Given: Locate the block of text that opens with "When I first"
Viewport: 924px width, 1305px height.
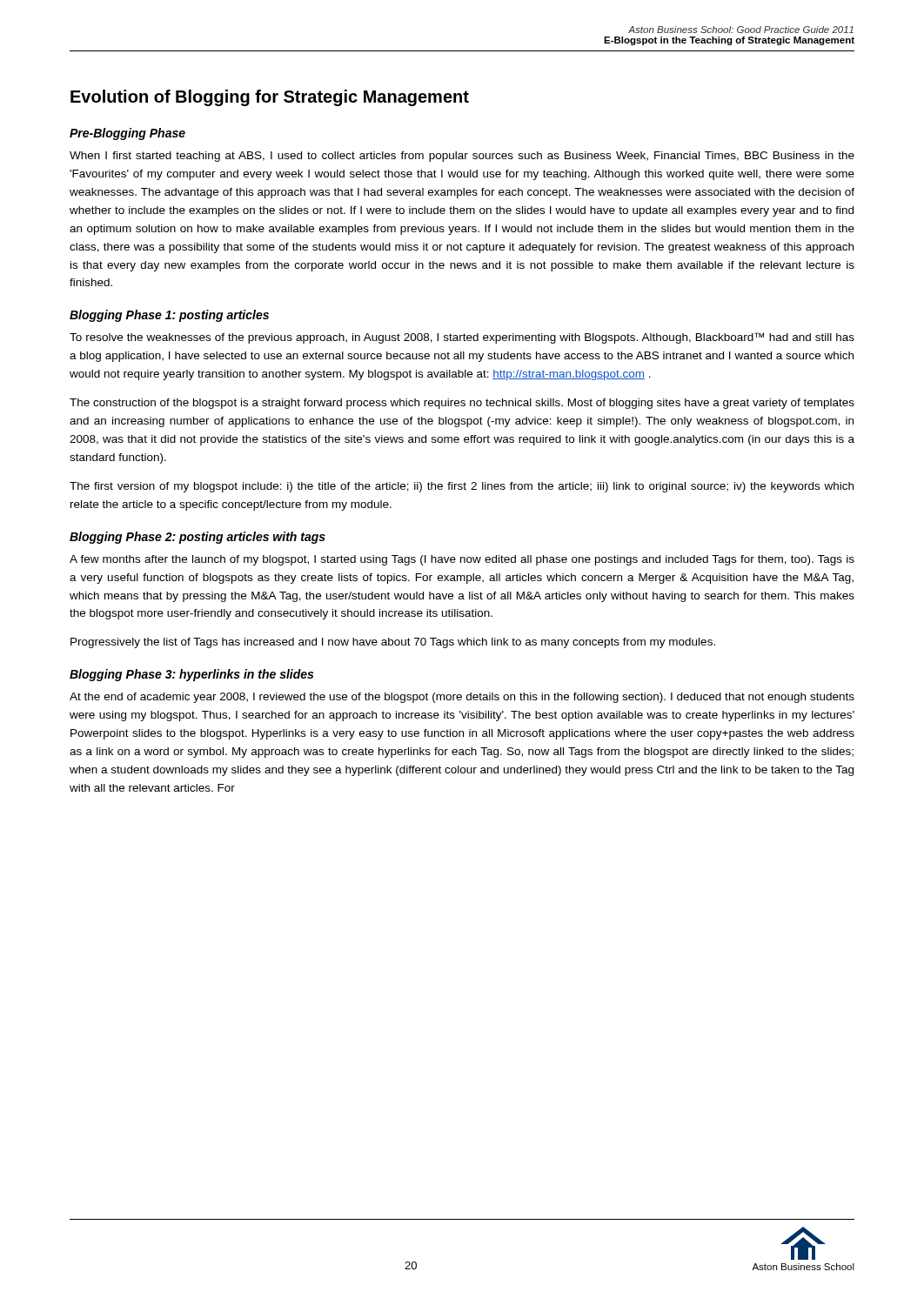Looking at the screenshot, I should [x=462, y=219].
